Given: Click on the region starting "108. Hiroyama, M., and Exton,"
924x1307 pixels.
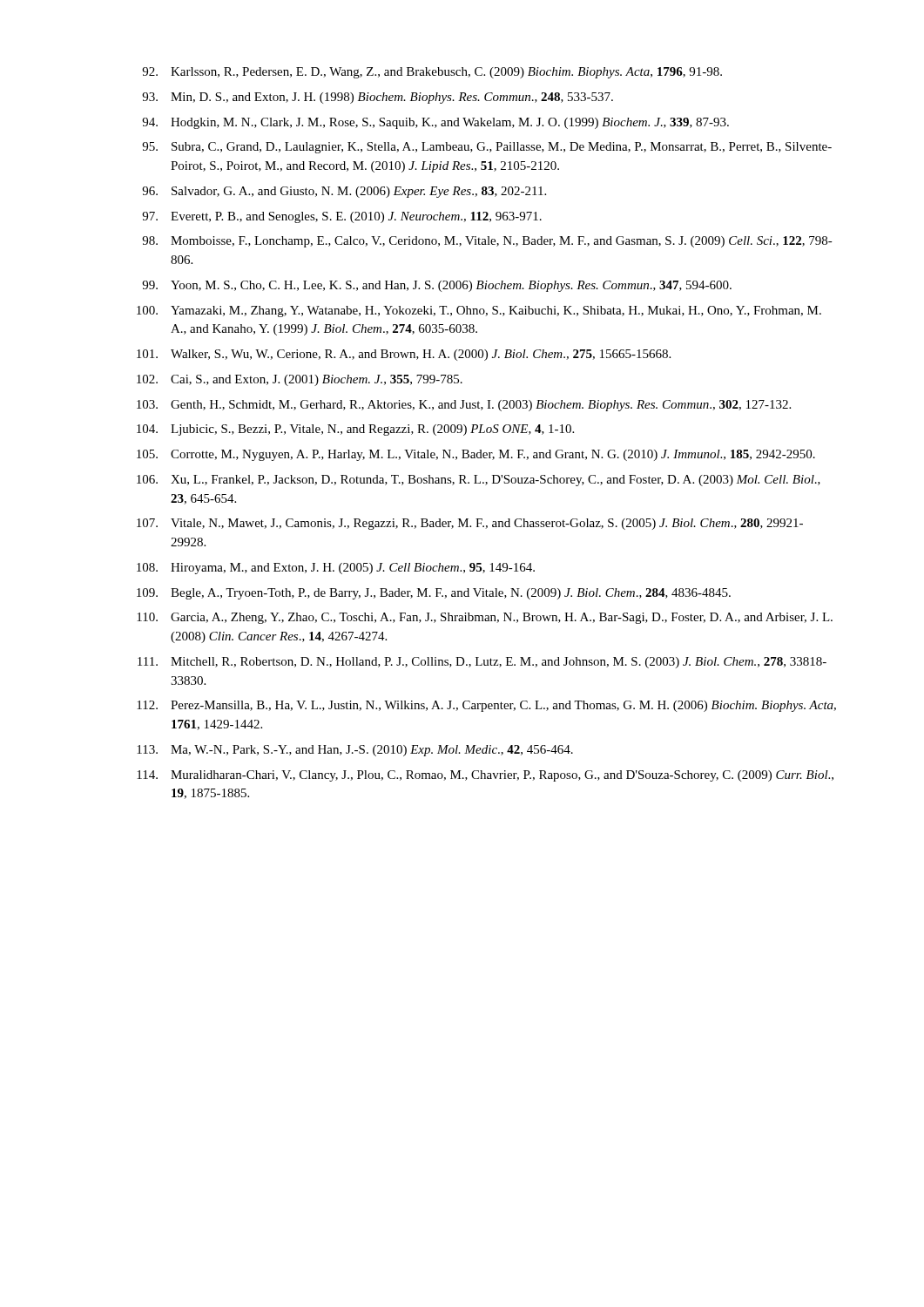Looking at the screenshot, I should (475, 568).
